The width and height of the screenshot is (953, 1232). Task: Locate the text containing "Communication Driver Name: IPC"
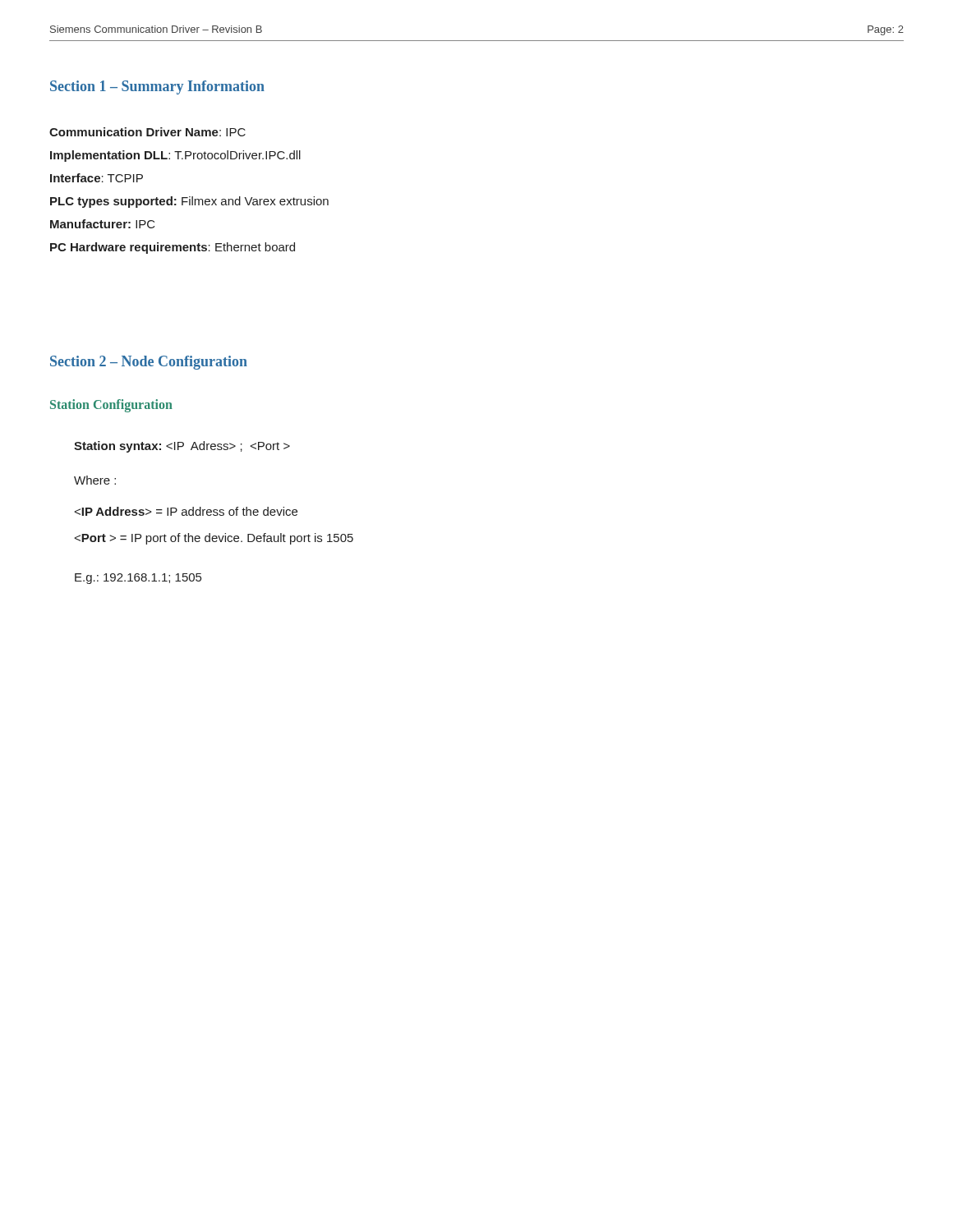[148, 132]
